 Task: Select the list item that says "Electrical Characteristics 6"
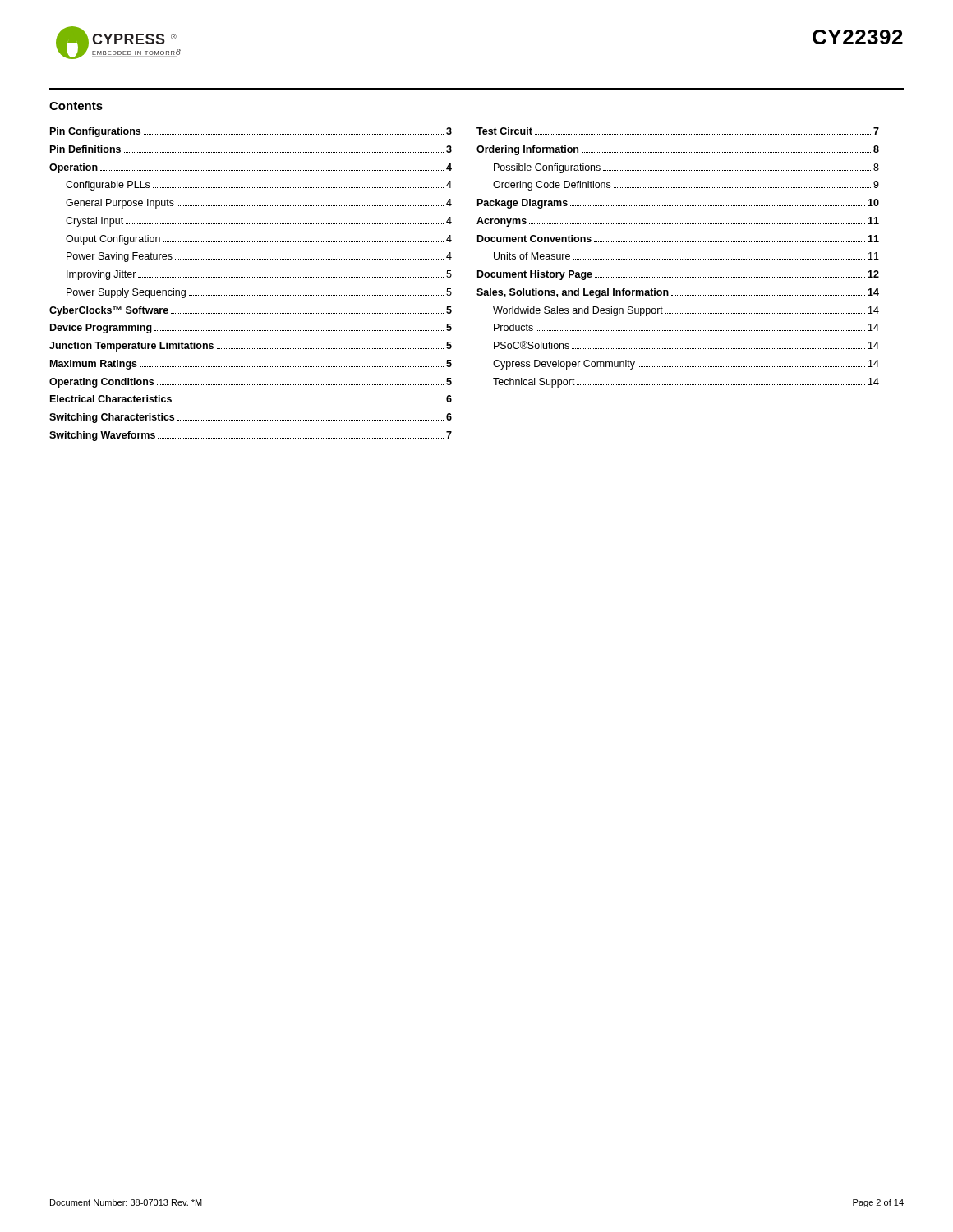[251, 400]
